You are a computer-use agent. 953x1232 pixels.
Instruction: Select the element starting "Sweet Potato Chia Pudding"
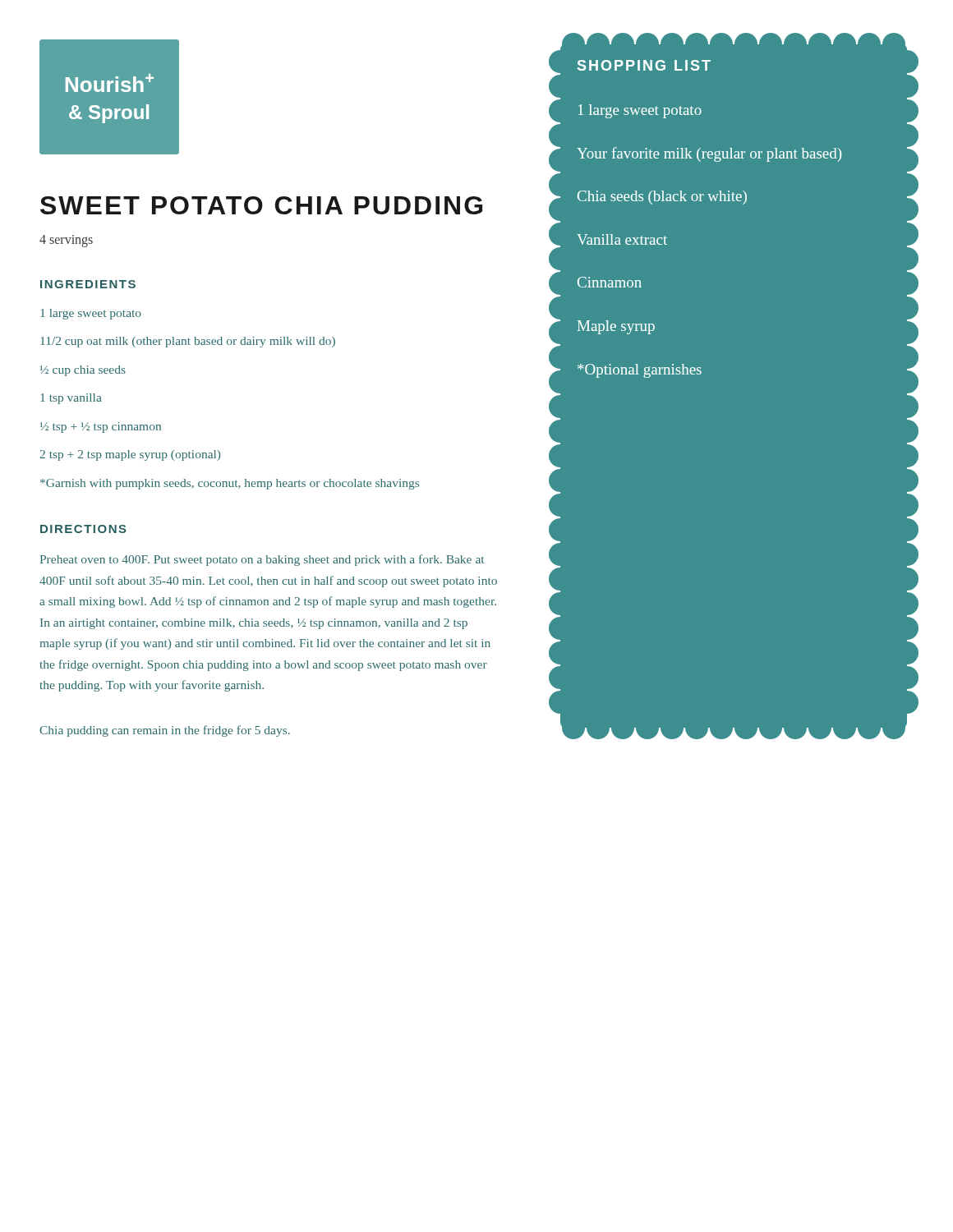click(x=263, y=205)
